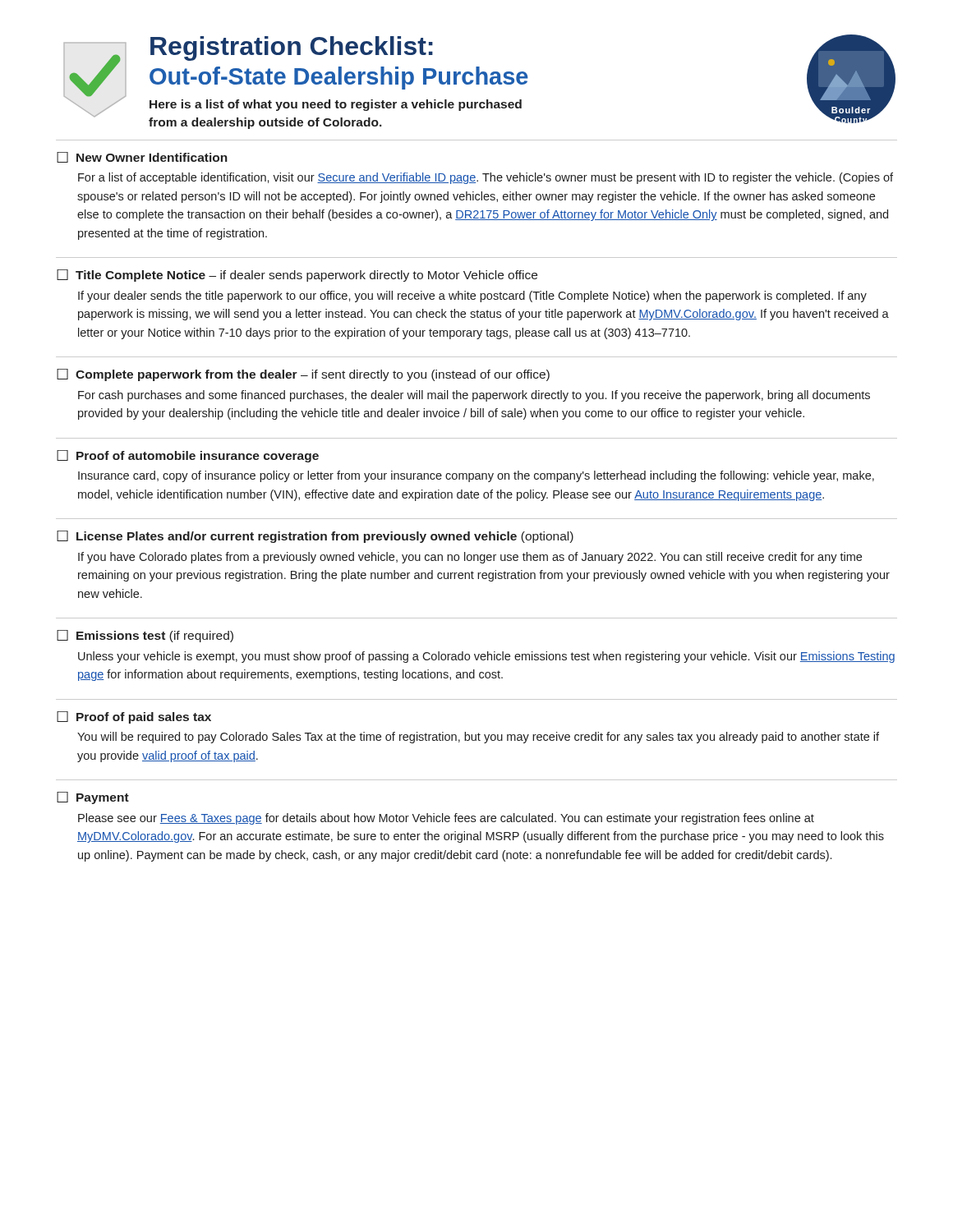The height and width of the screenshot is (1232, 953).
Task: Select the logo
Action: [851, 79]
